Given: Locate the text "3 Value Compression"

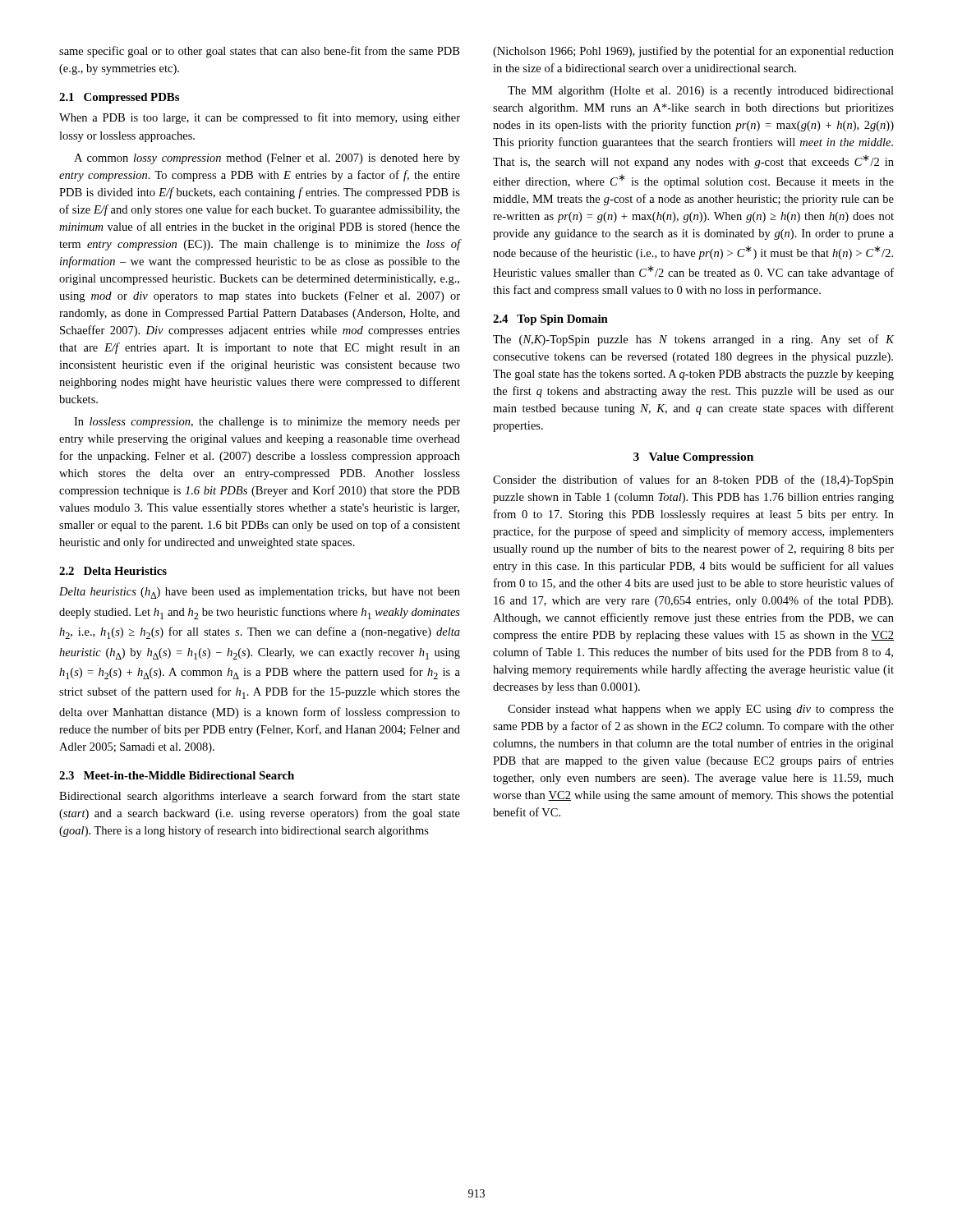Looking at the screenshot, I should click(693, 456).
